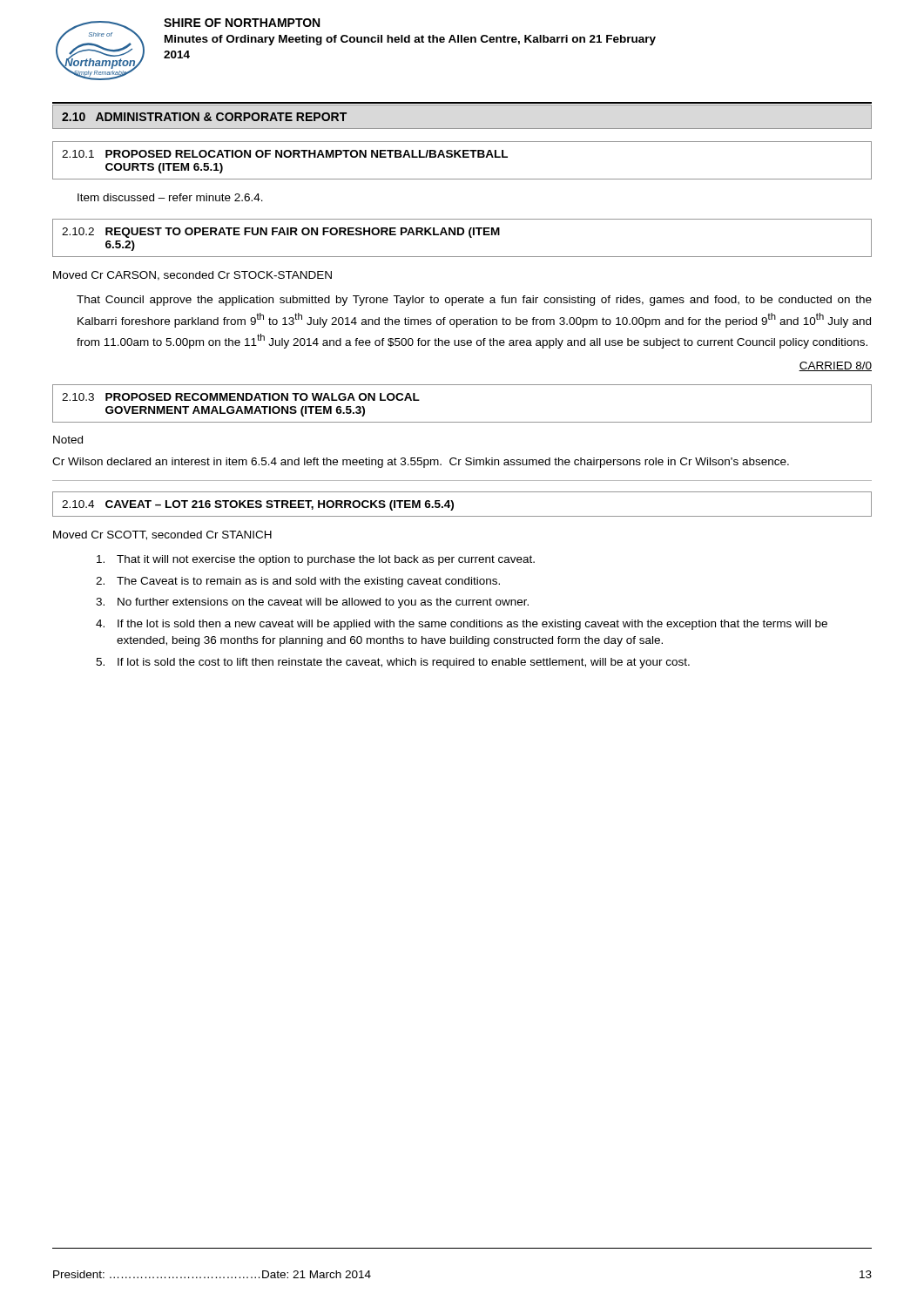Click on the list item that reads "4. If the lot"
924x1307 pixels.
pyautogui.click(x=484, y=632)
